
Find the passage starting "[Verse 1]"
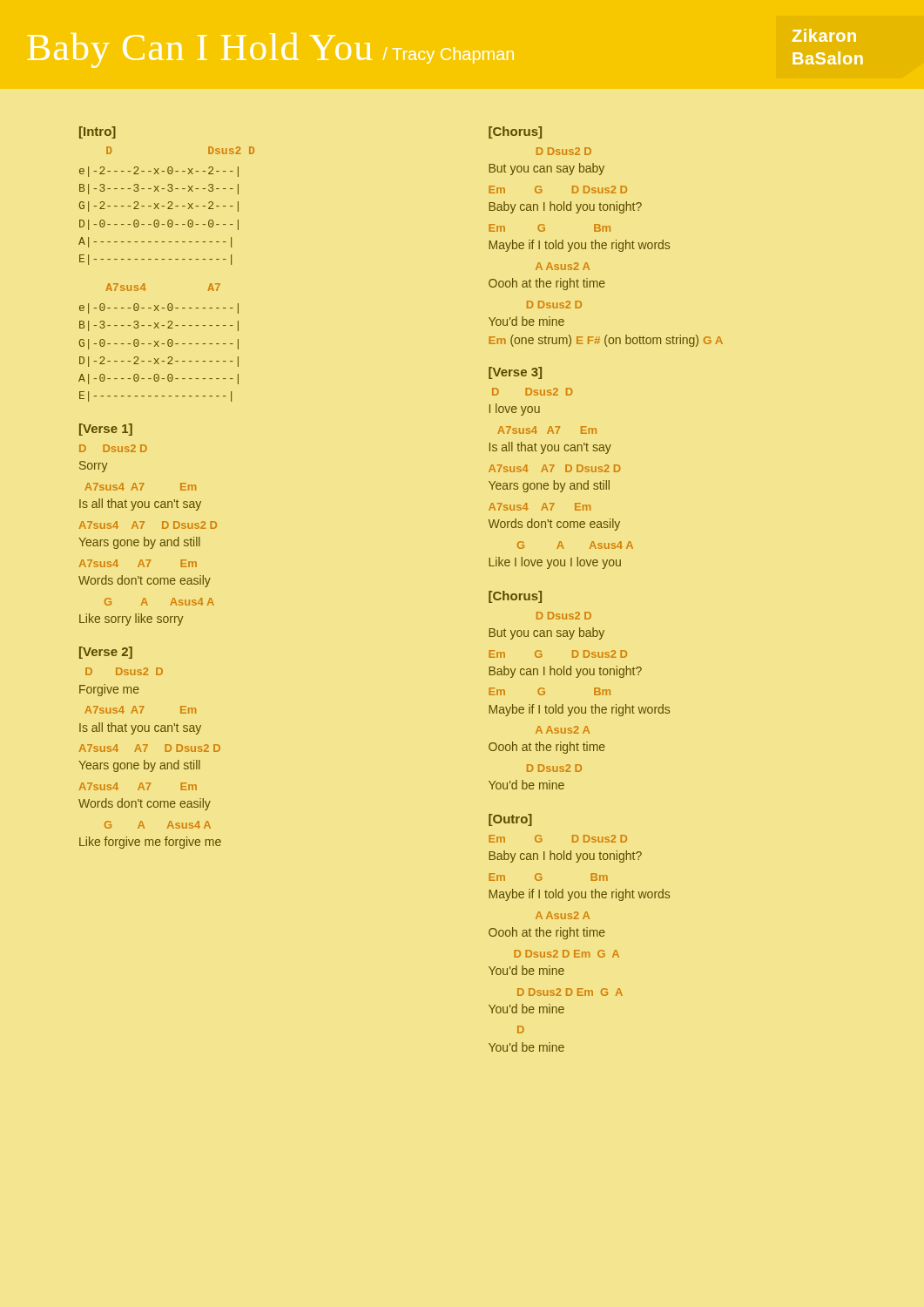point(106,428)
